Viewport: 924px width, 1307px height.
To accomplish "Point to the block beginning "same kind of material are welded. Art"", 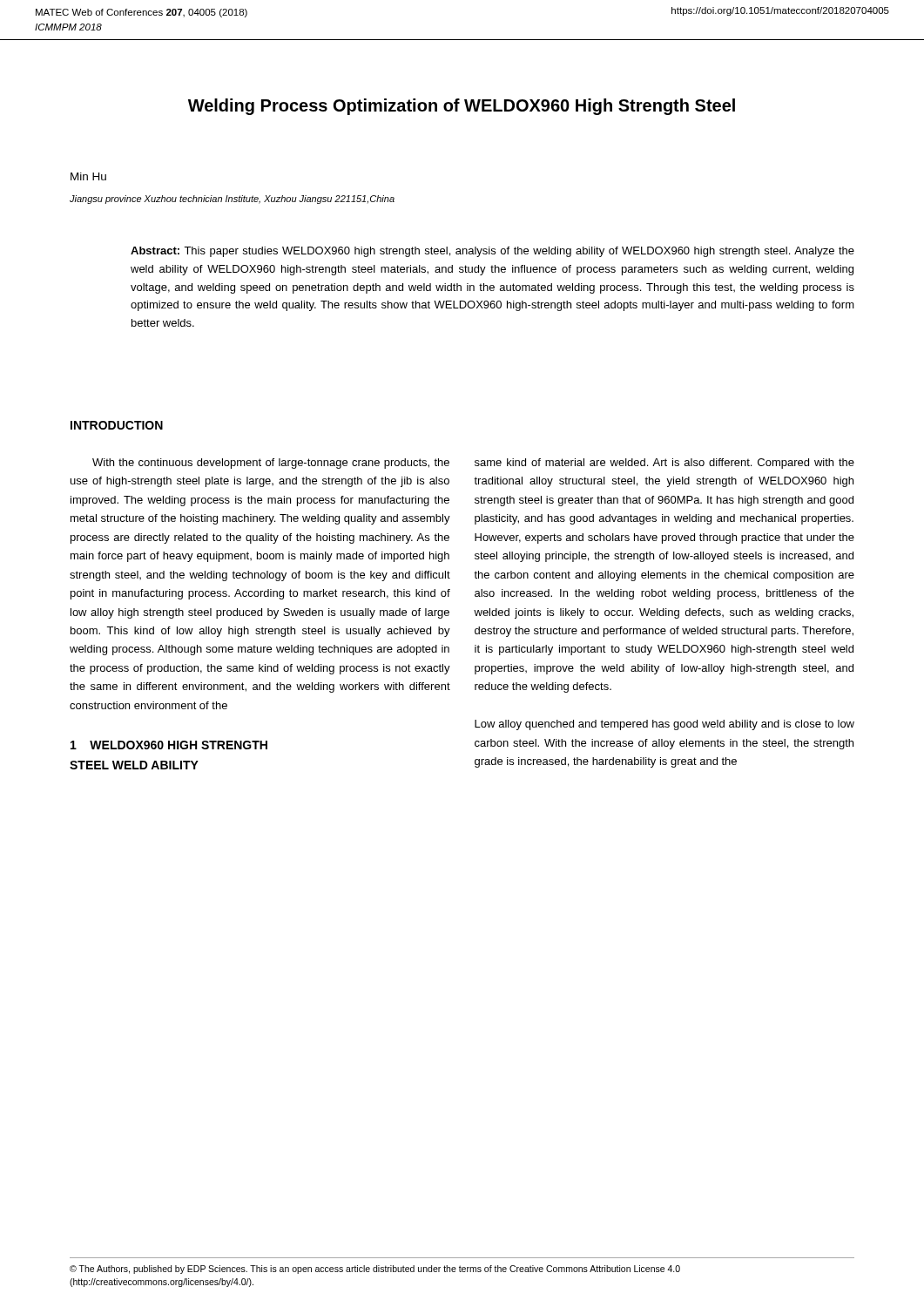I will click(664, 612).
